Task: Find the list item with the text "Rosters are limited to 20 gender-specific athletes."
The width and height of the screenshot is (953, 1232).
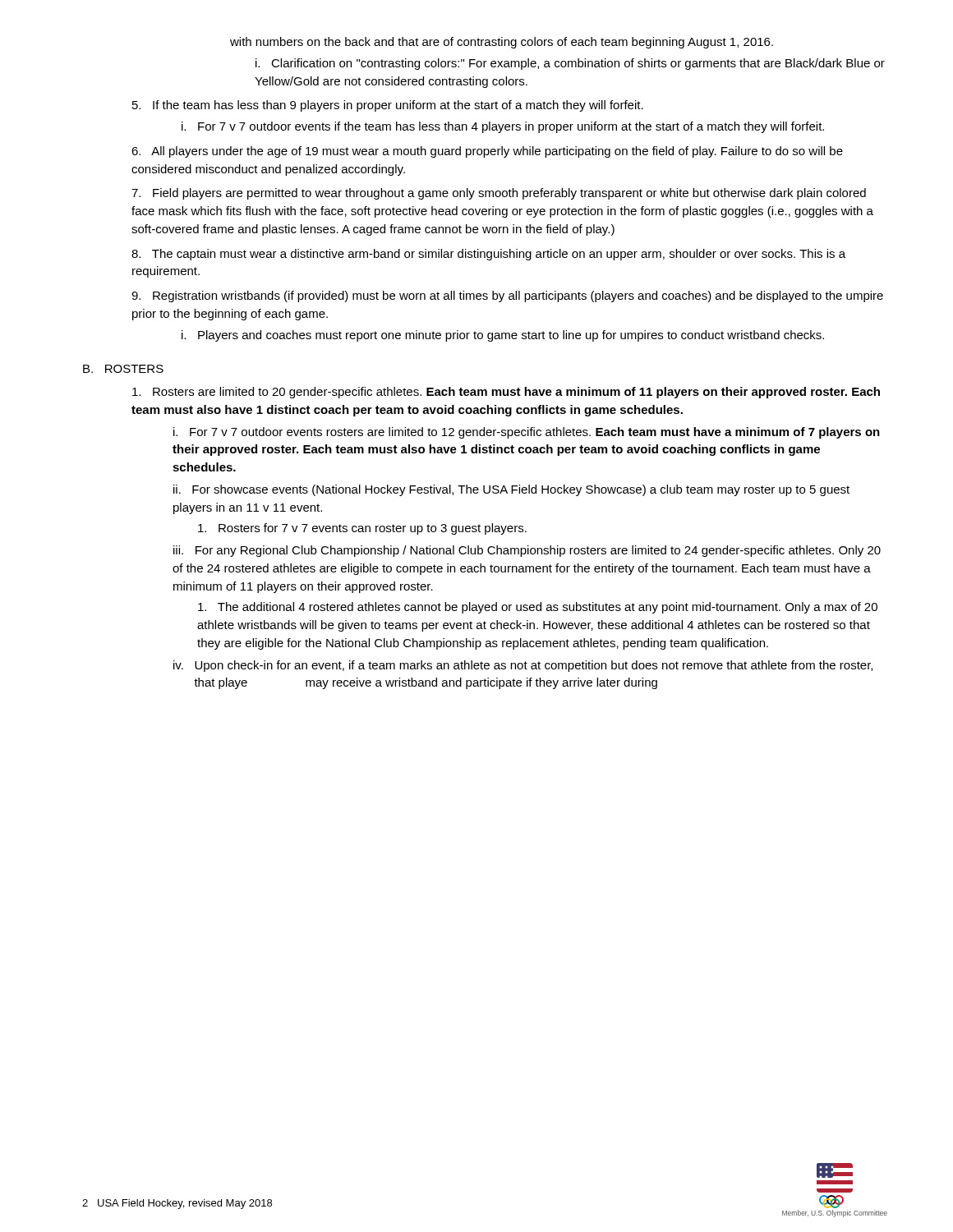Action: tap(509, 538)
